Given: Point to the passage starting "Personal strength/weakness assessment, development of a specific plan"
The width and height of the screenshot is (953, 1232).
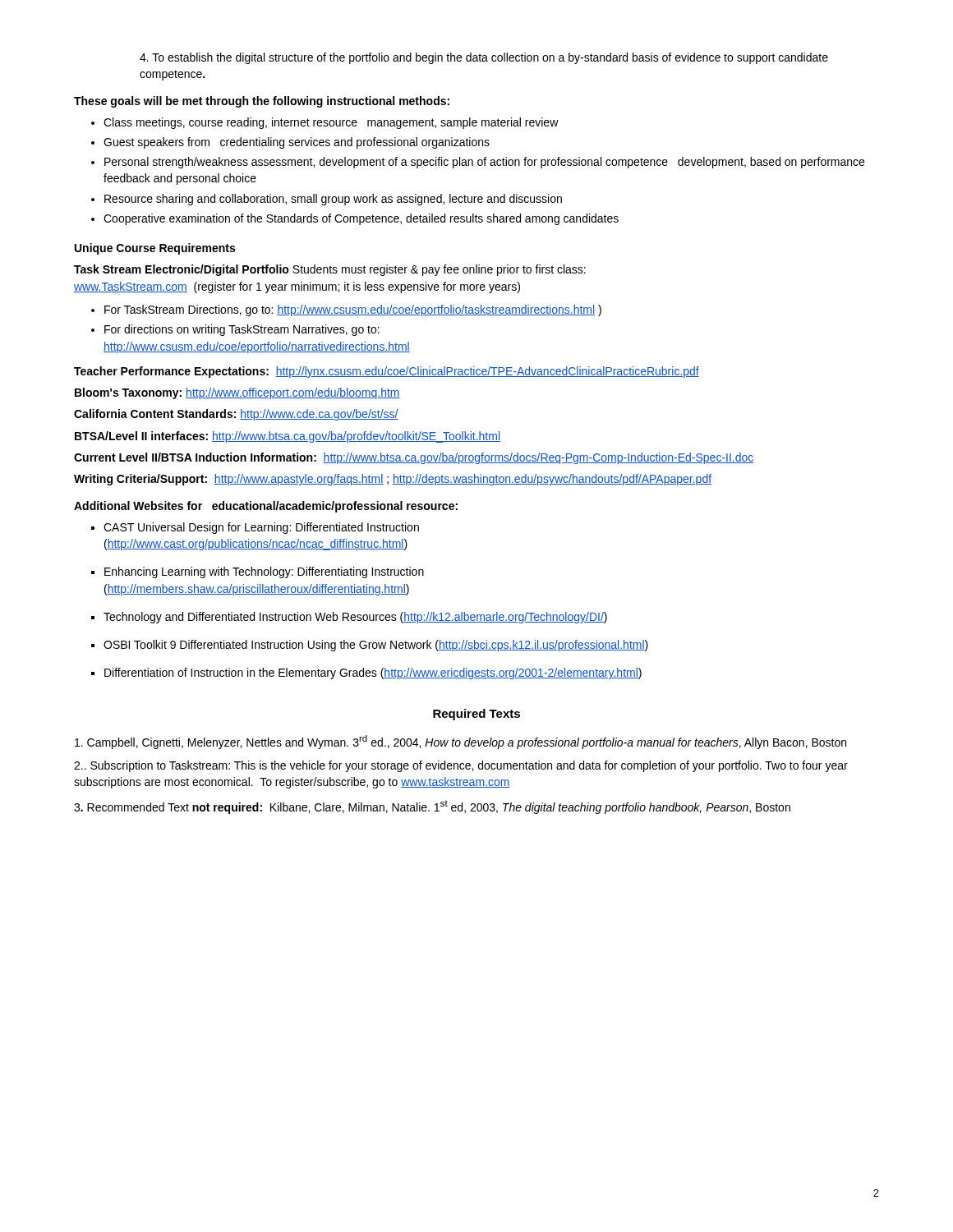Looking at the screenshot, I should point(484,170).
